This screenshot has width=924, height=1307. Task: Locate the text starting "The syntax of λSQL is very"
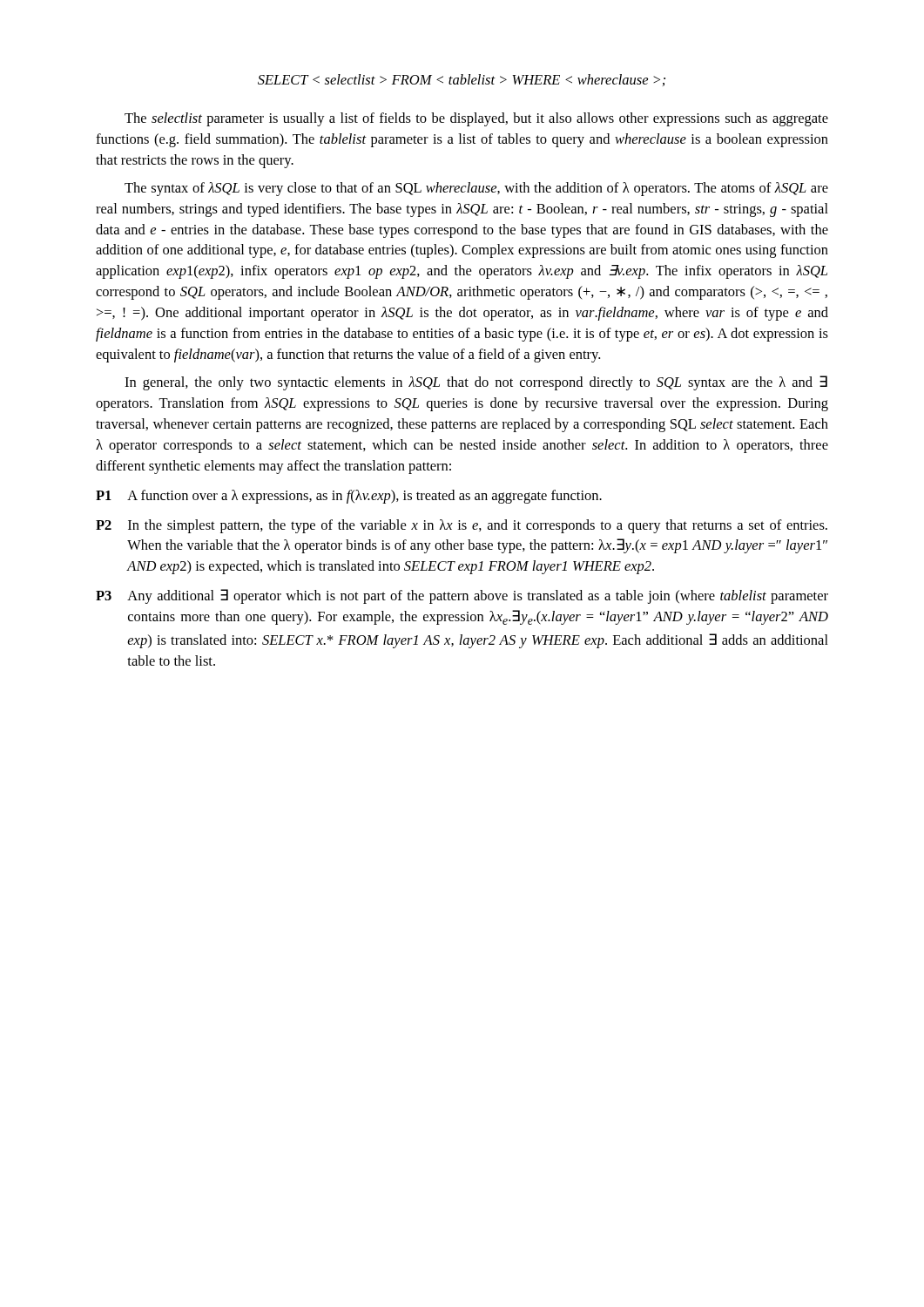click(x=462, y=271)
